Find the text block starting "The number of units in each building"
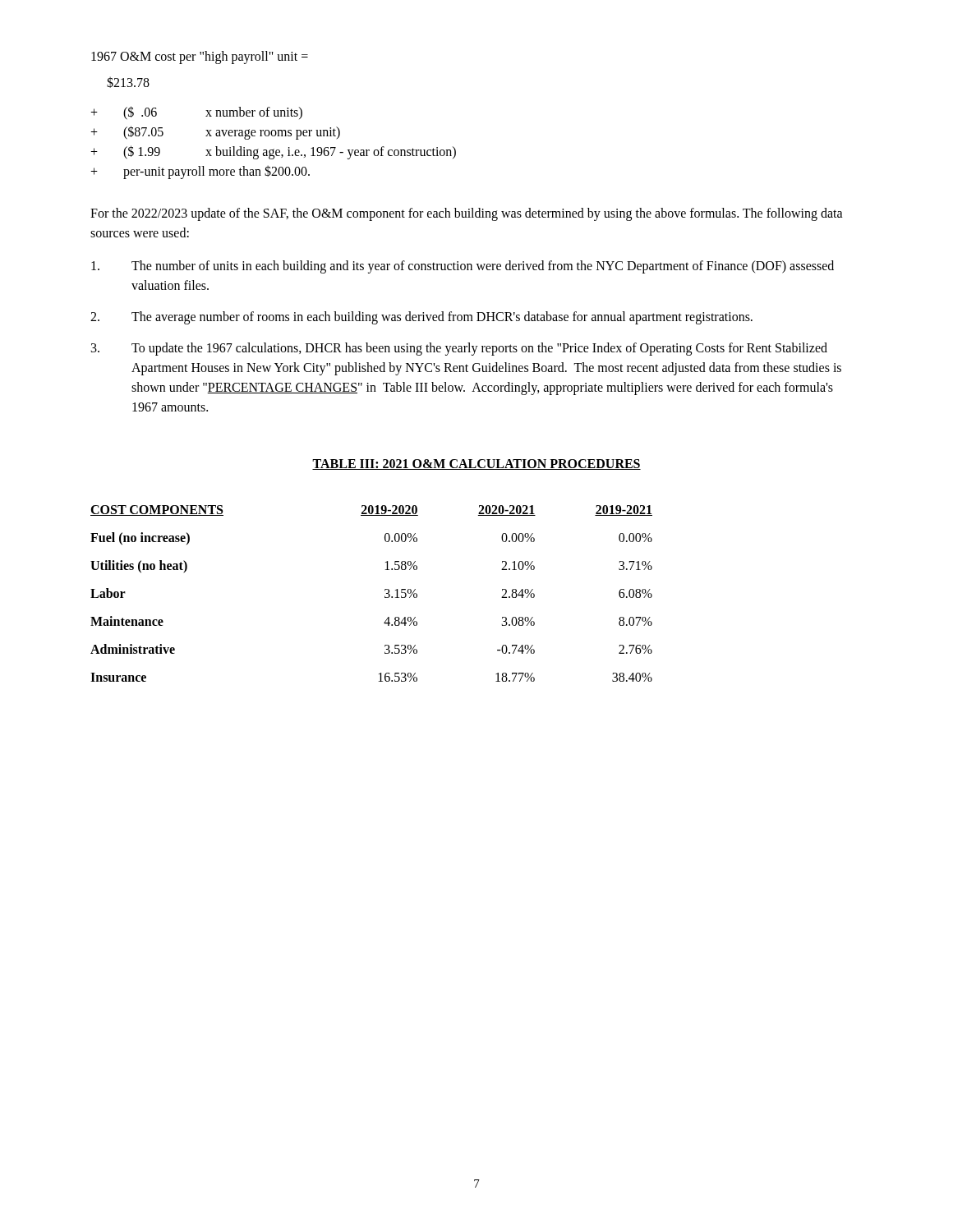 476,276
